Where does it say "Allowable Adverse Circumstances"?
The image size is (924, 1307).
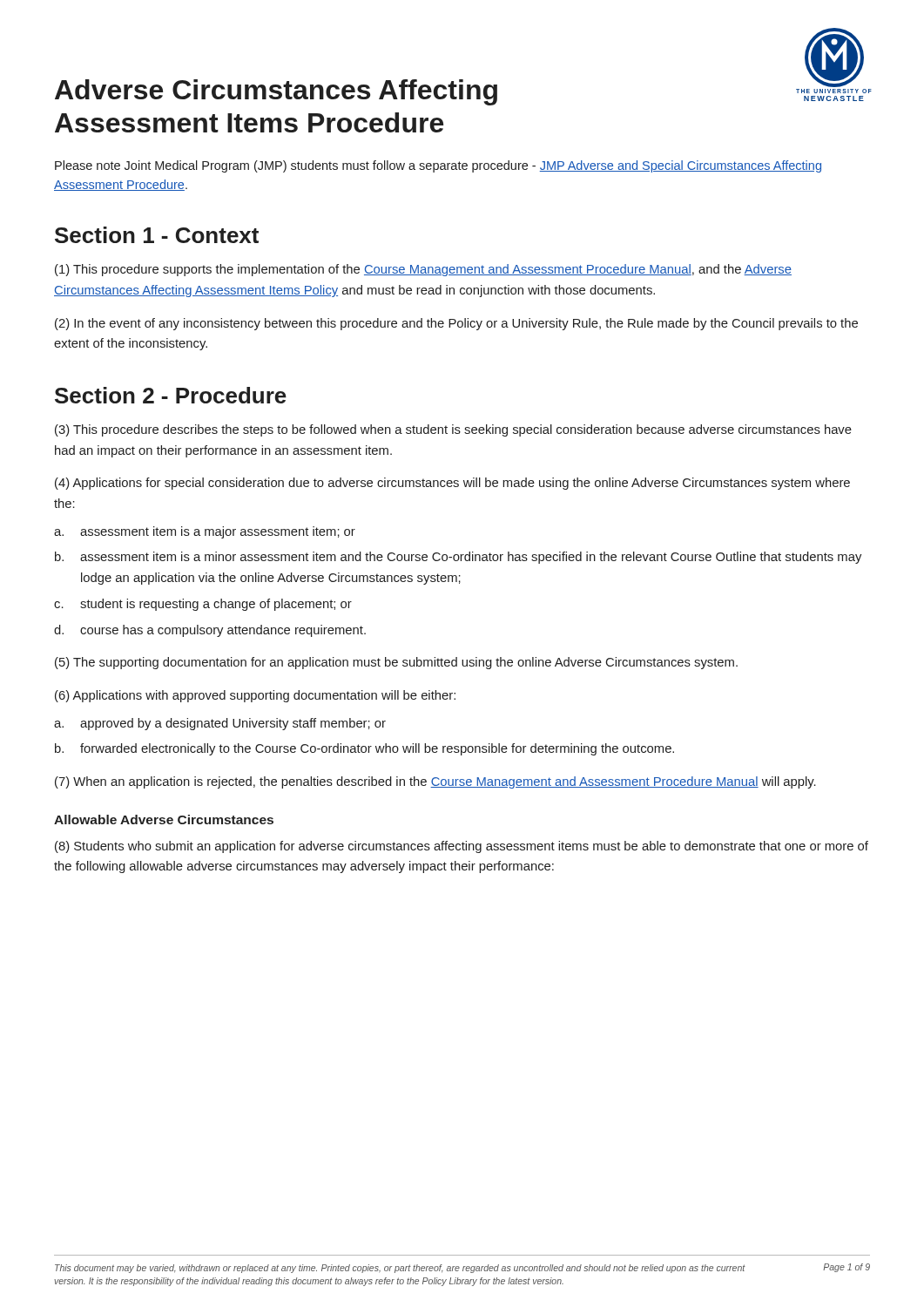click(164, 819)
